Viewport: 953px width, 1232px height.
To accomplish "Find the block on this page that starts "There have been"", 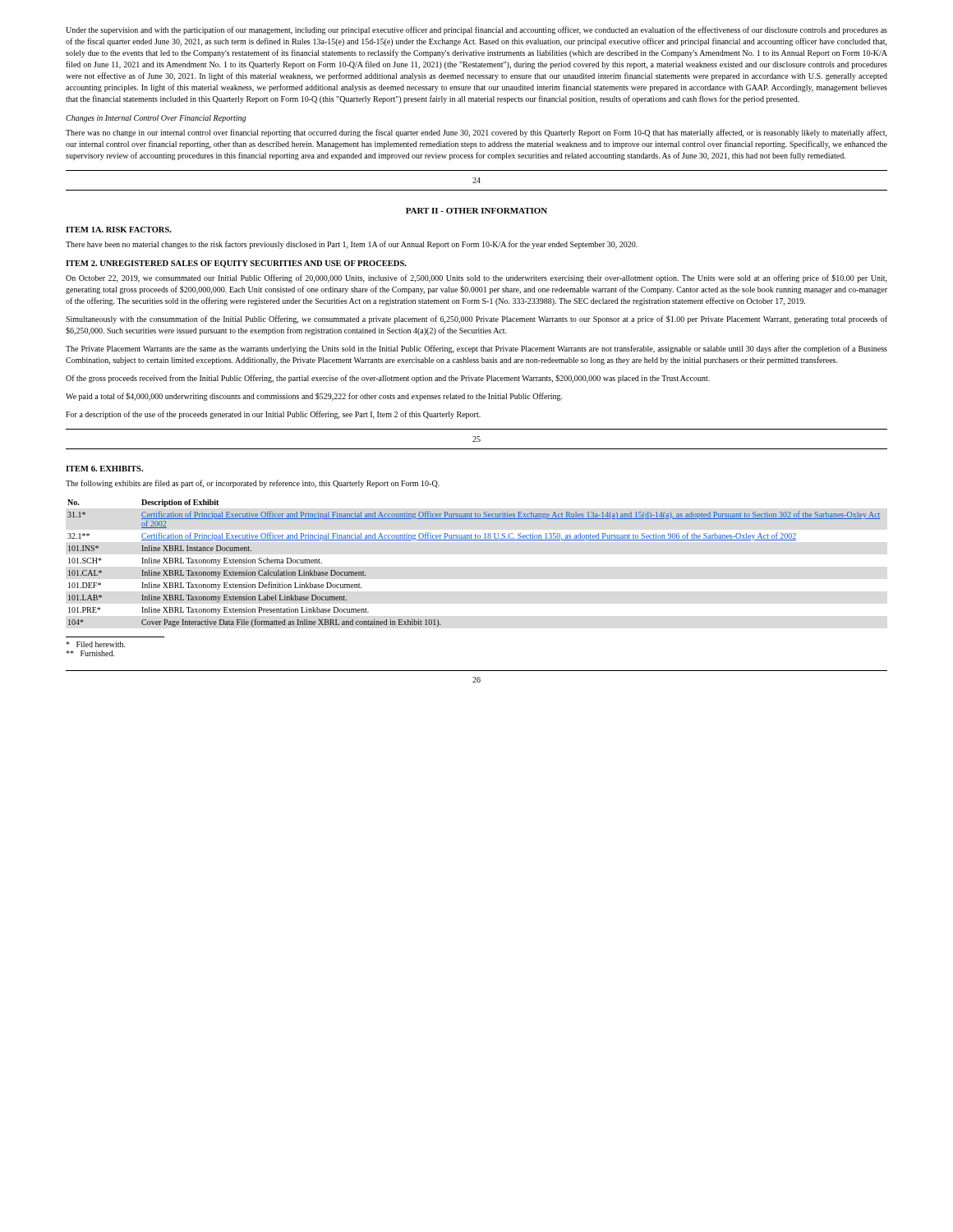I will [352, 244].
